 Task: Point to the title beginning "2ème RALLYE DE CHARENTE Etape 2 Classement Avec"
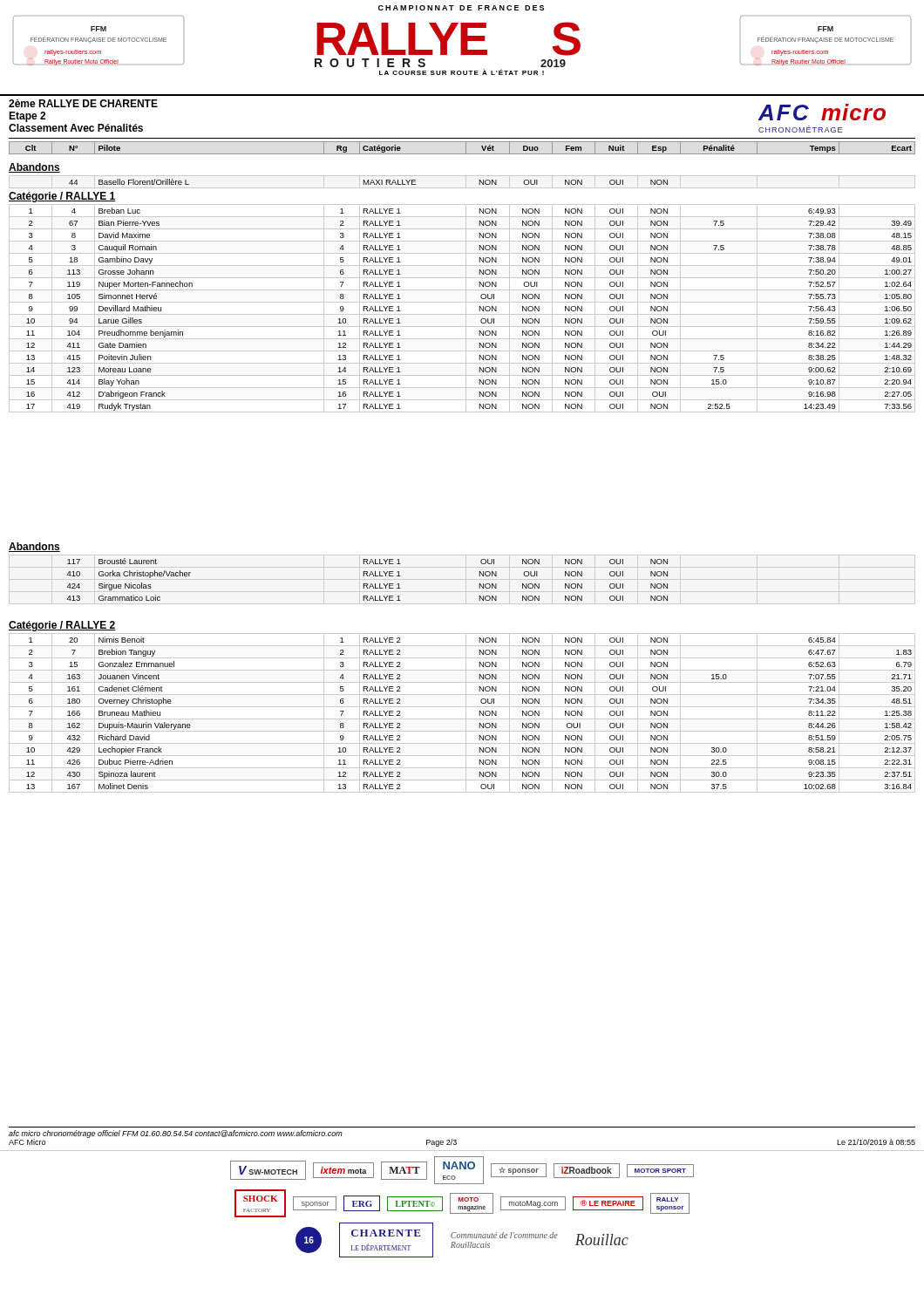83,116
